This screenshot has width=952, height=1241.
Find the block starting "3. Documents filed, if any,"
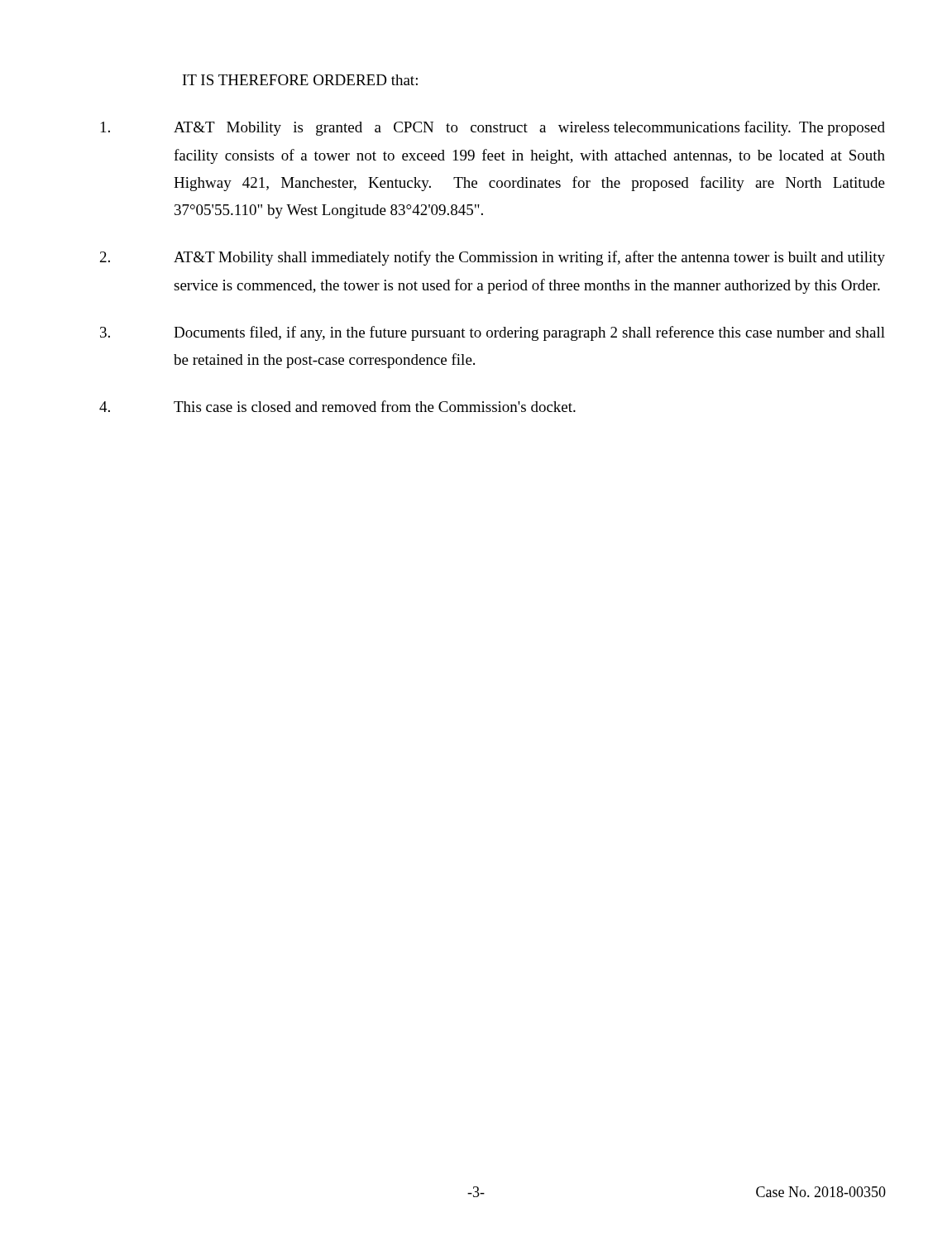pos(488,346)
